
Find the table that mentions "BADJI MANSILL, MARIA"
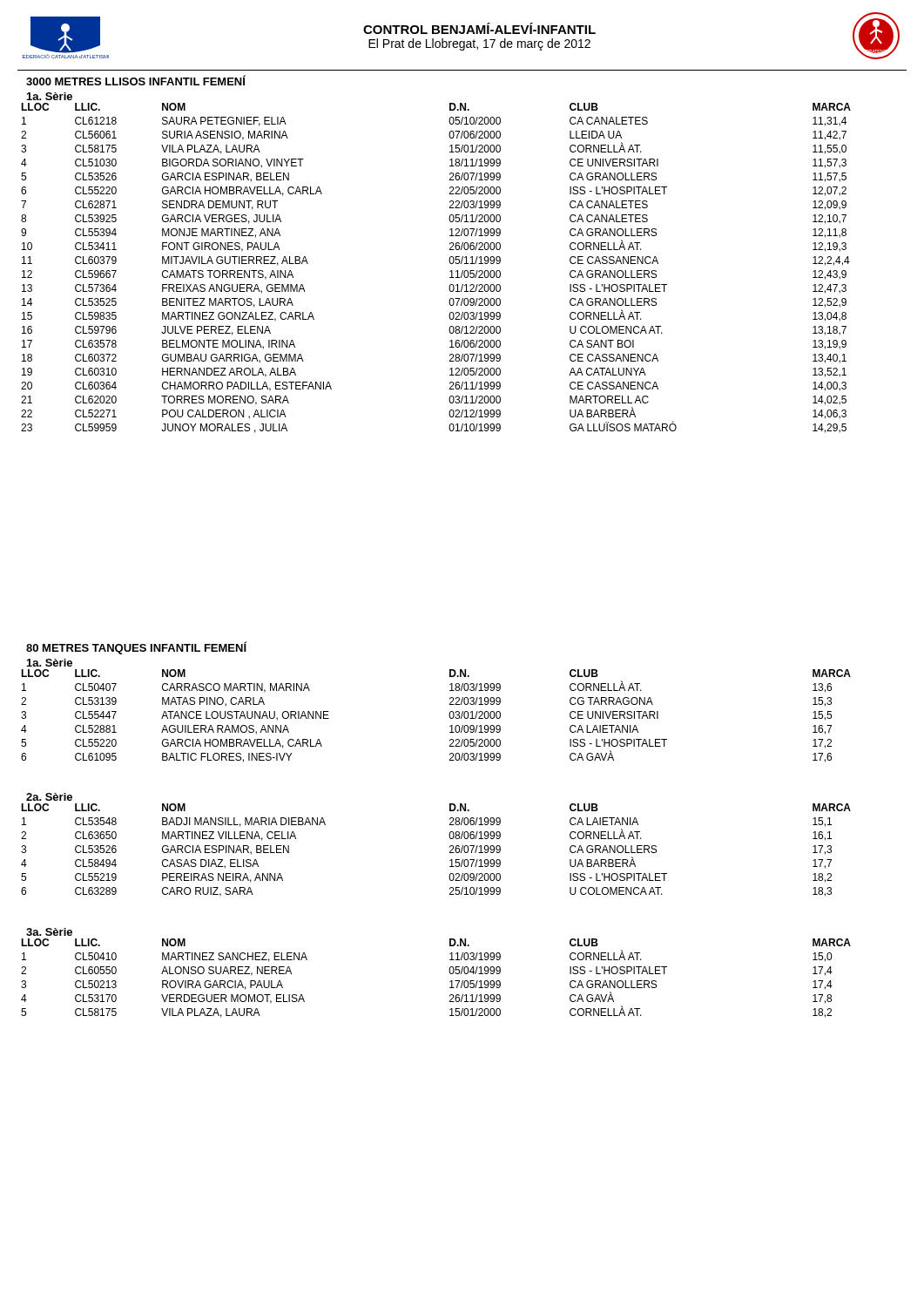[462, 850]
